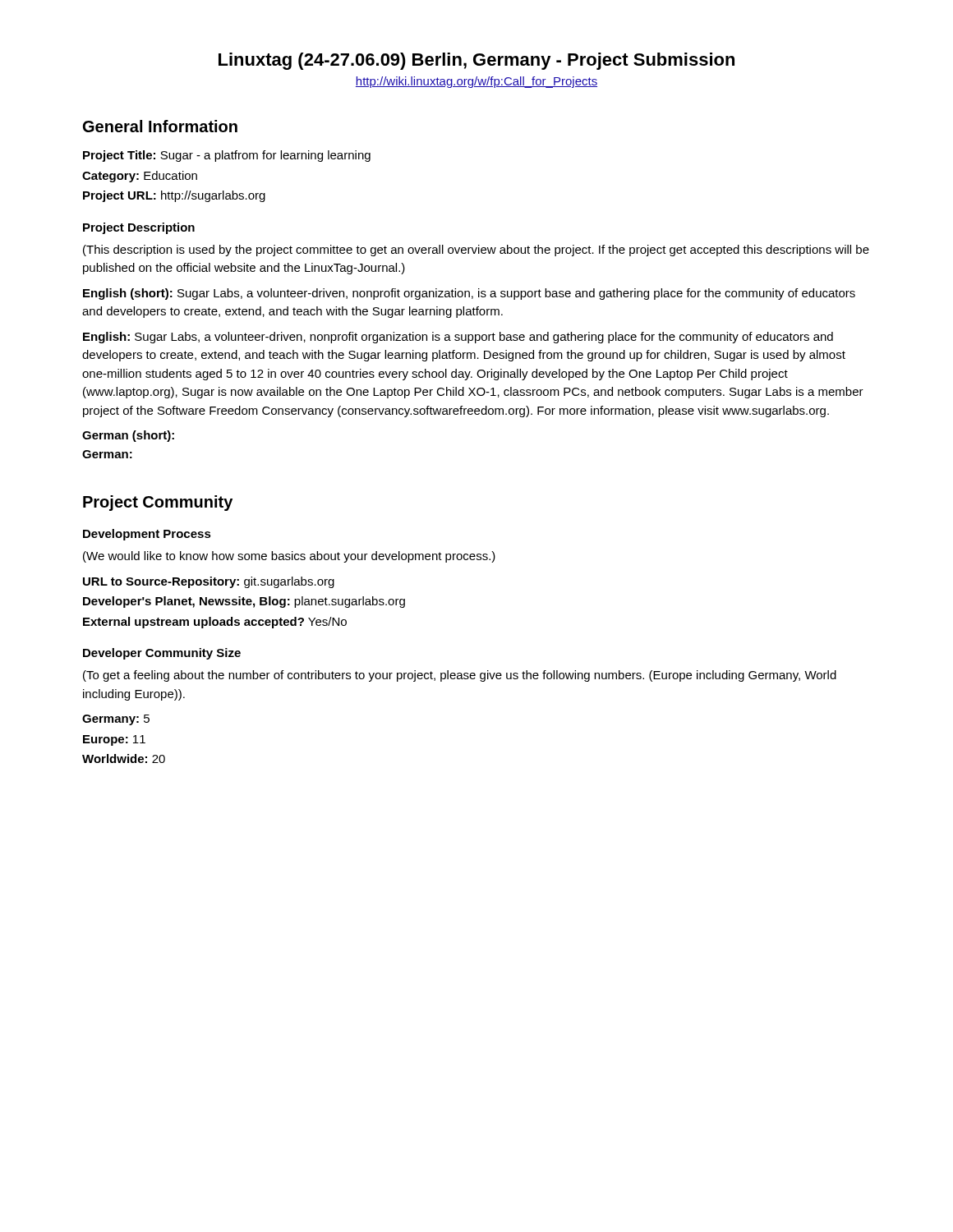Viewport: 953px width, 1232px height.
Task: Locate the text "Project Community"
Action: [157, 502]
